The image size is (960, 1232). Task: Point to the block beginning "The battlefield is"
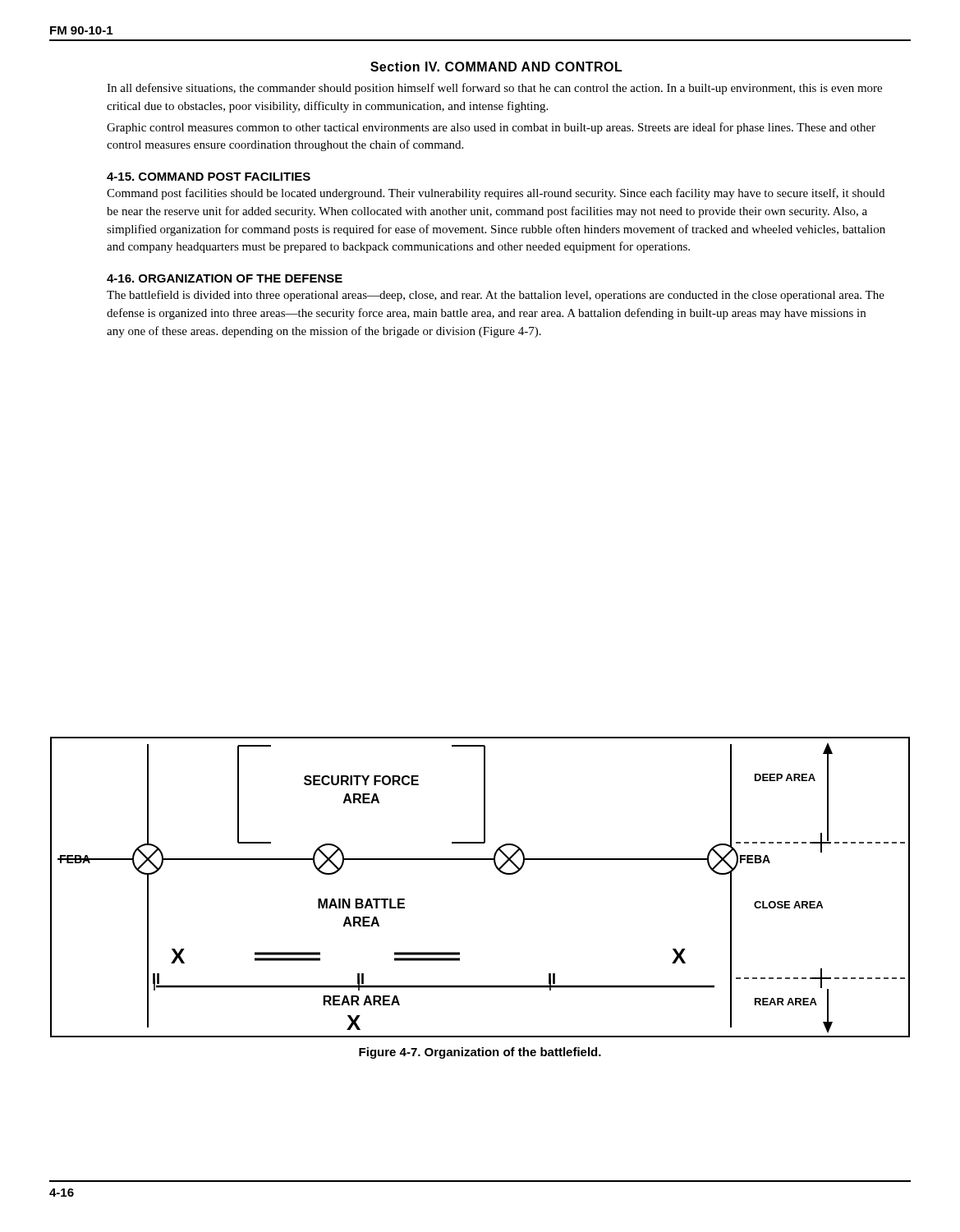click(x=496, y=313)
